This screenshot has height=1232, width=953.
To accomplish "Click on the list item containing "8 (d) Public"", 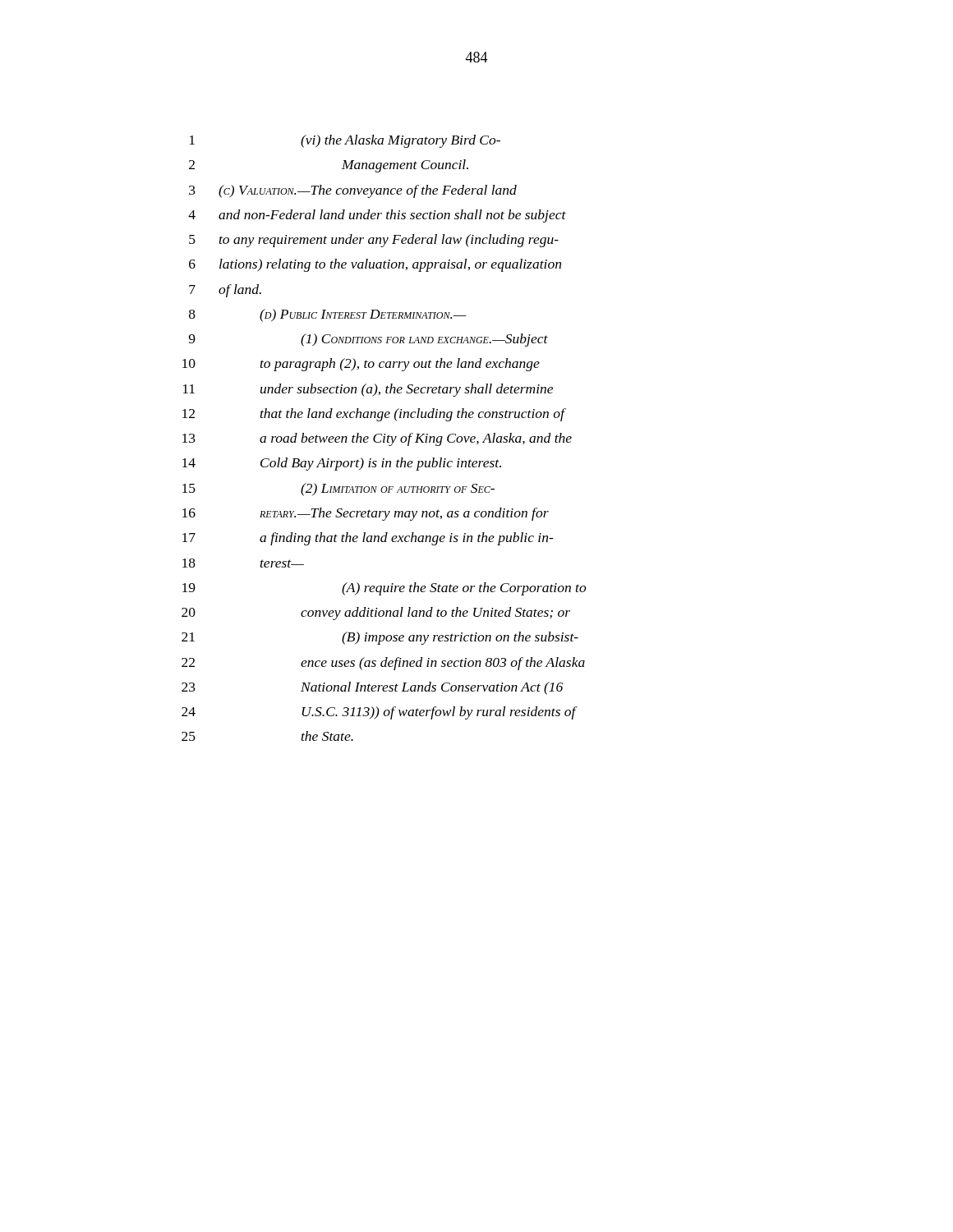I will (328, 315).
